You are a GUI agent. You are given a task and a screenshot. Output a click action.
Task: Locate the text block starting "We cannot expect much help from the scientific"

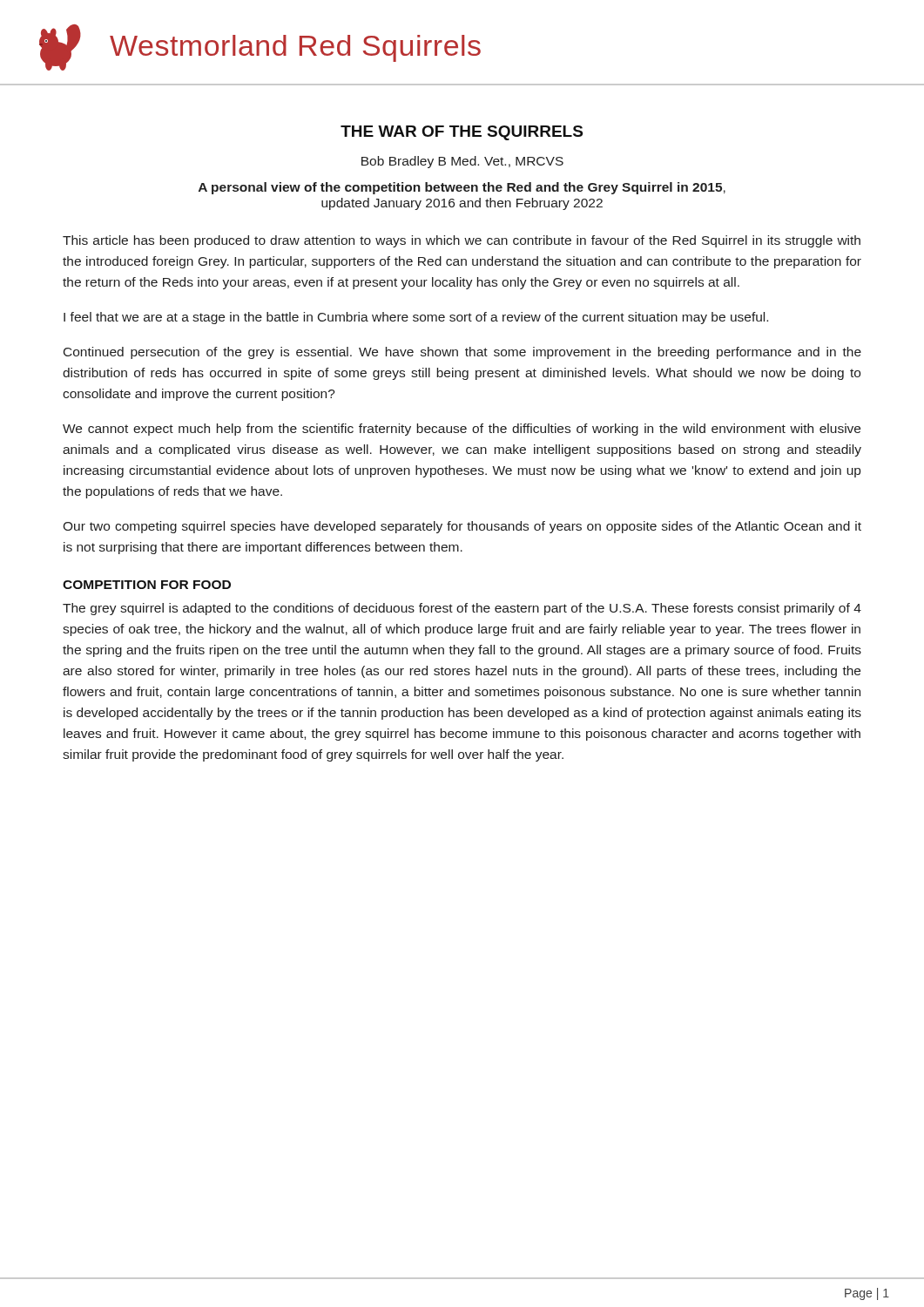462,460
